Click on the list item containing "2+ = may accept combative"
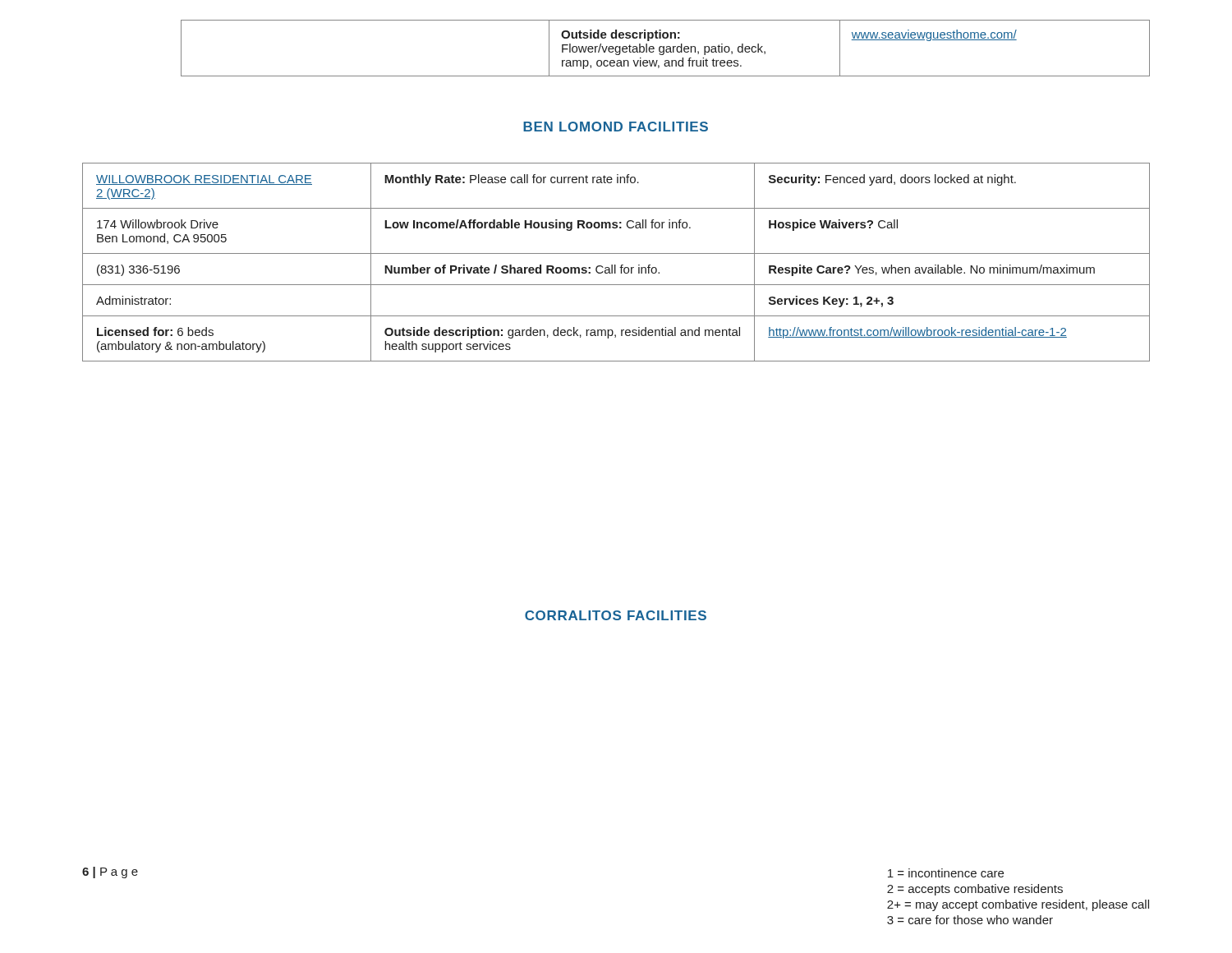This screenshot has width=1232, height=953. pyautogui.click(x=1018, y=904)
